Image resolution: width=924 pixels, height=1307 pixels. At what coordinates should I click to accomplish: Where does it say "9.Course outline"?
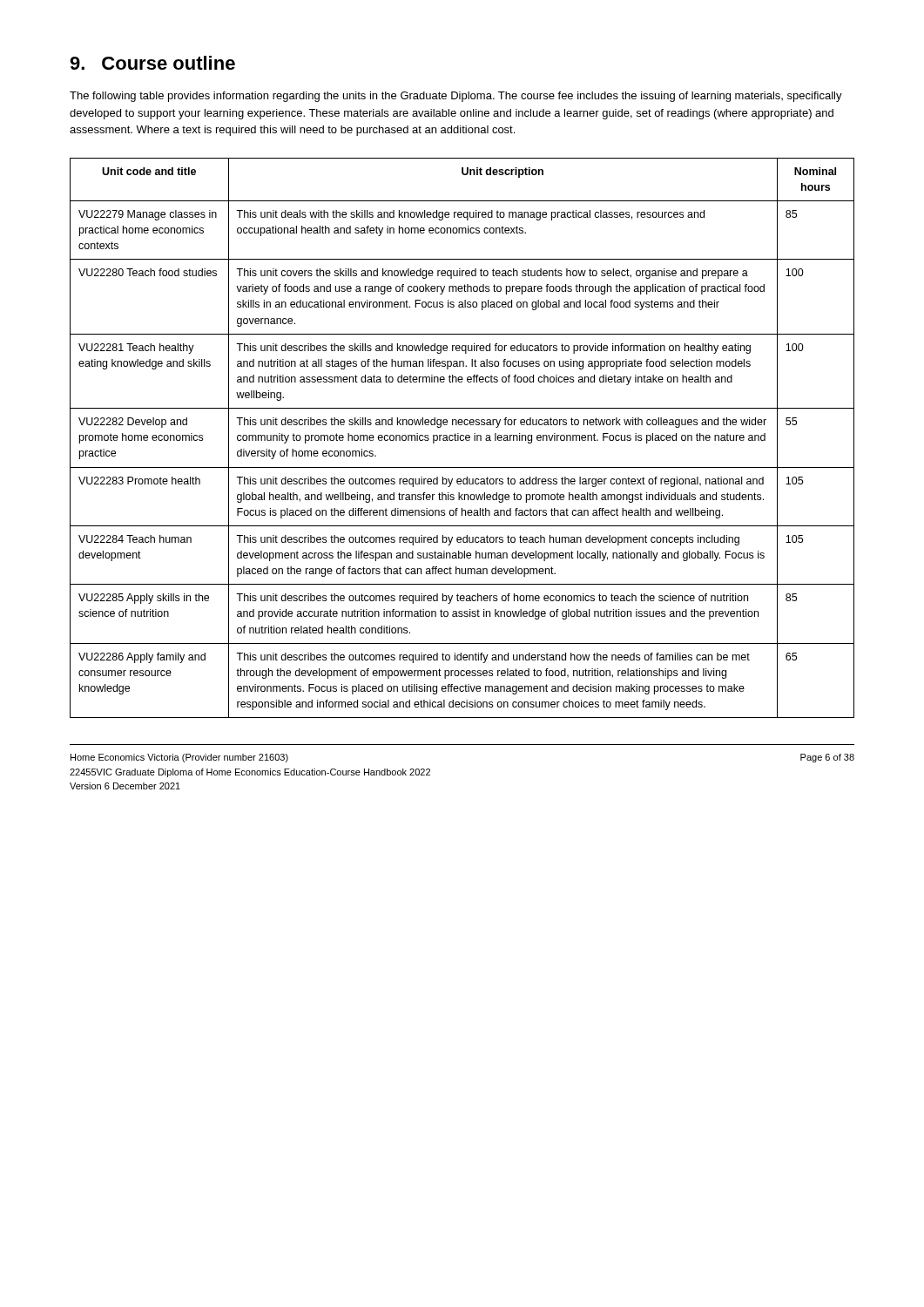(153, 63)
